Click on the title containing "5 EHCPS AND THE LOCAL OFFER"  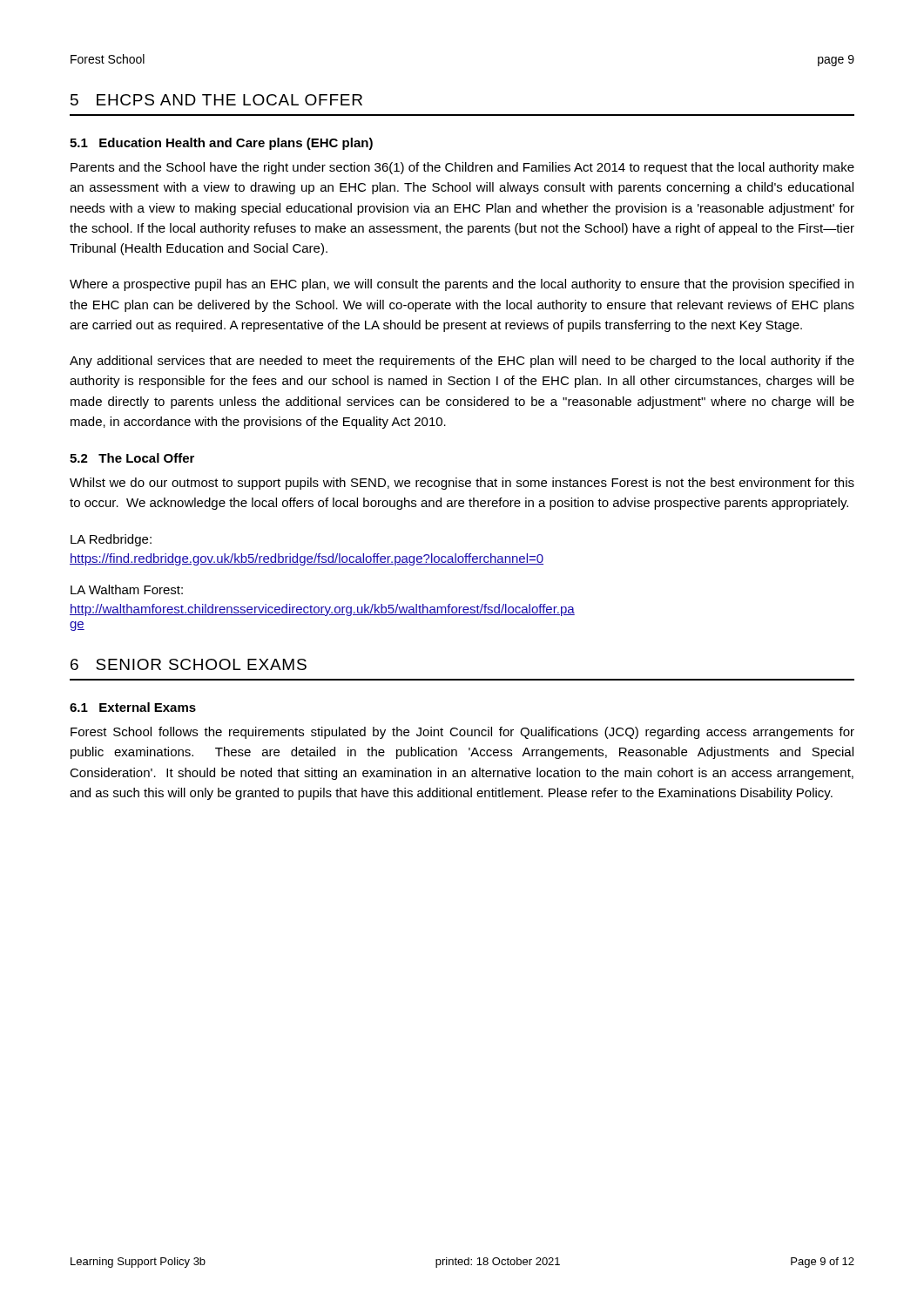point(217,100)
